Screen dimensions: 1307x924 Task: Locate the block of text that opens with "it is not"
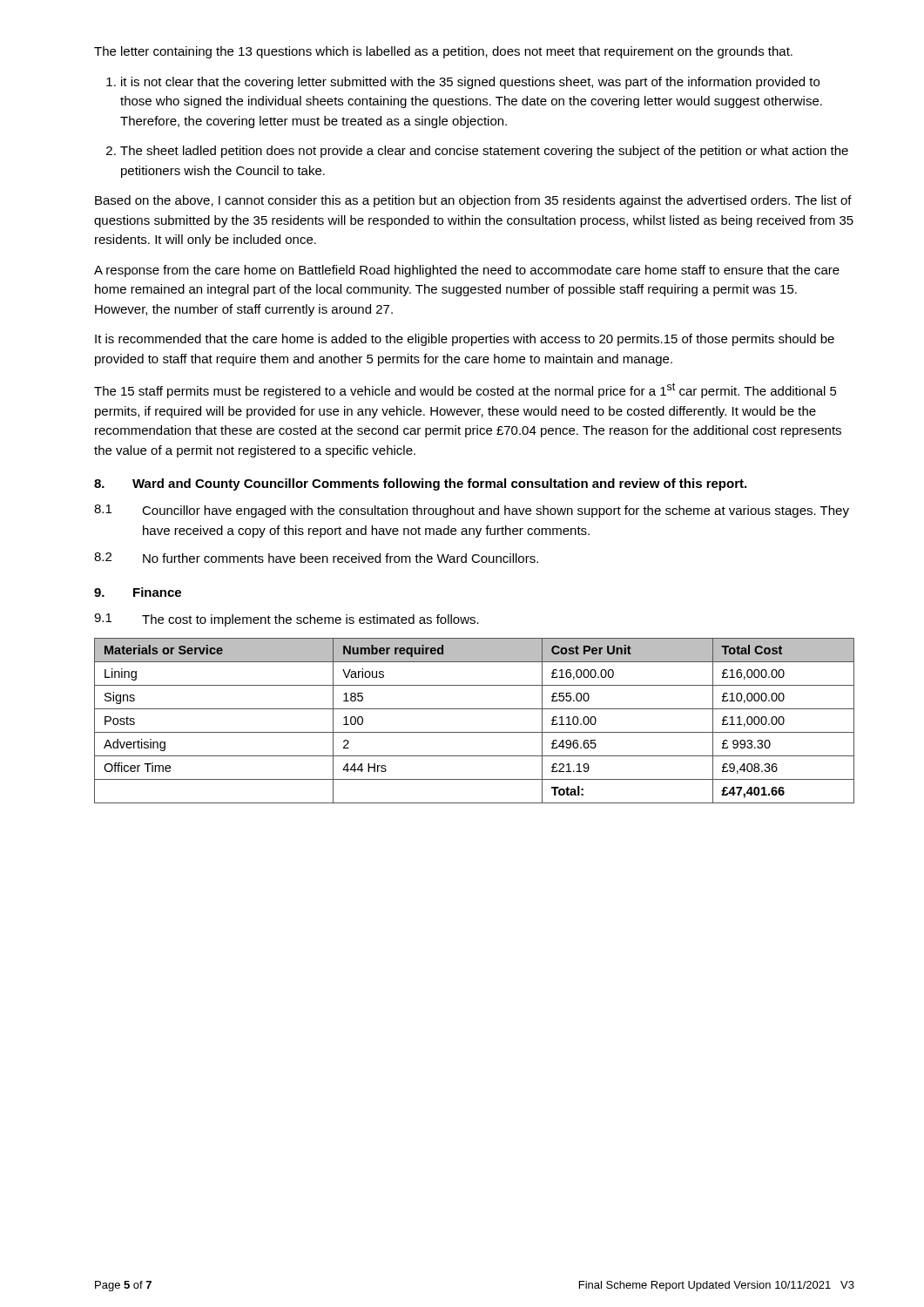tap(474, 101)
